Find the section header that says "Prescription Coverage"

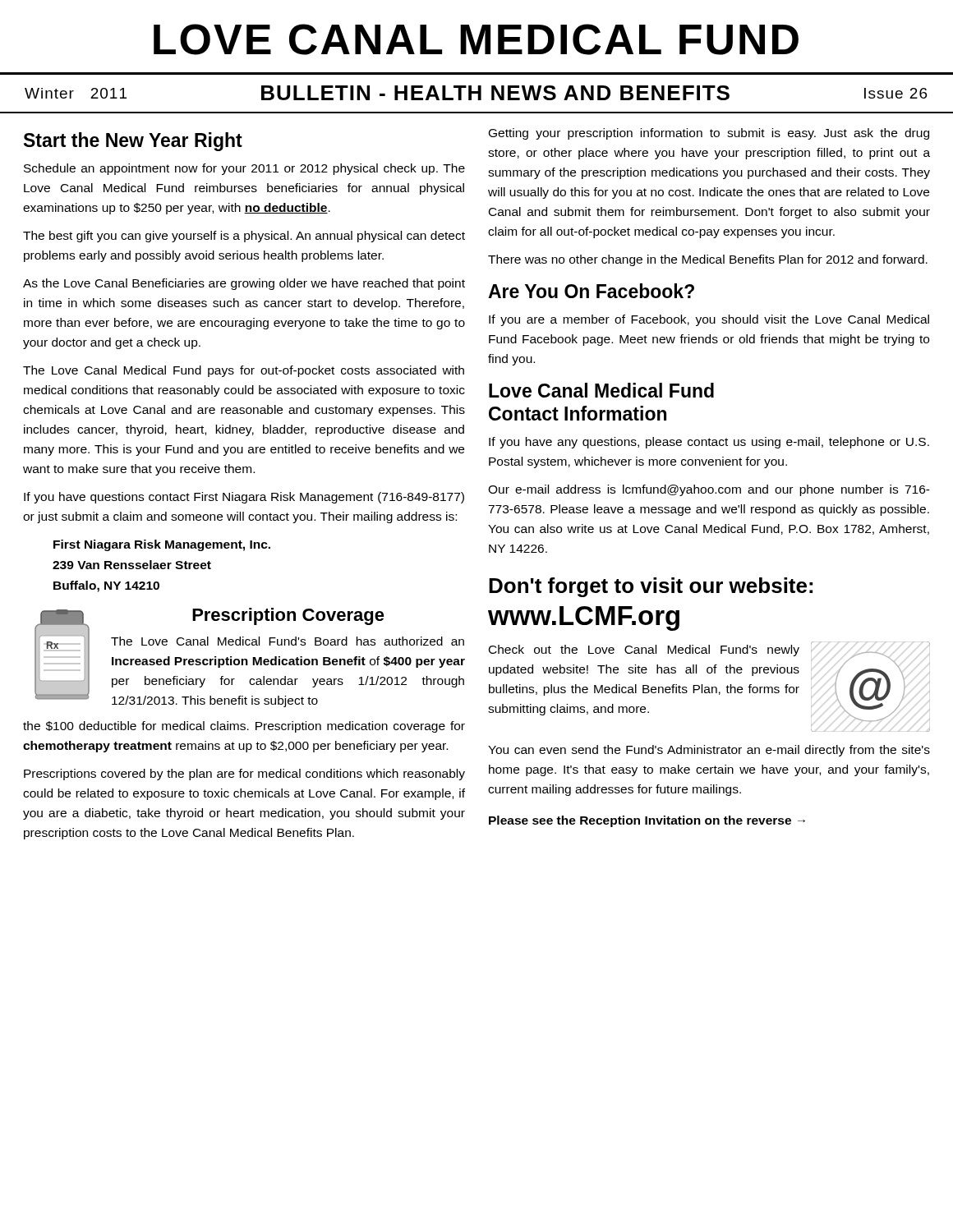coord(288,614)
